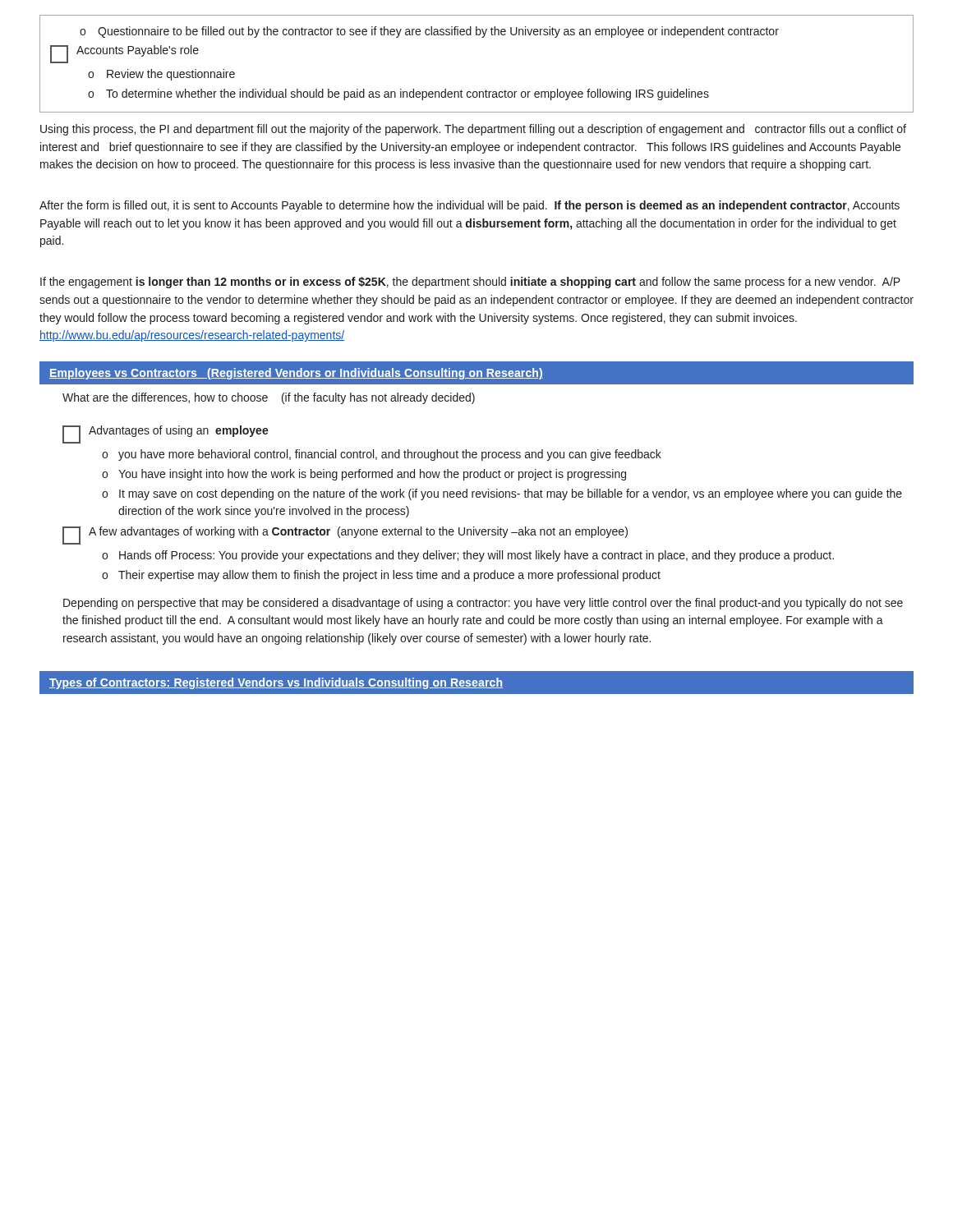Click on the text block that reads "Depending on perspective that may be considered"
The width and height of the screenshot is (953, 1232).
pos(483,620)
